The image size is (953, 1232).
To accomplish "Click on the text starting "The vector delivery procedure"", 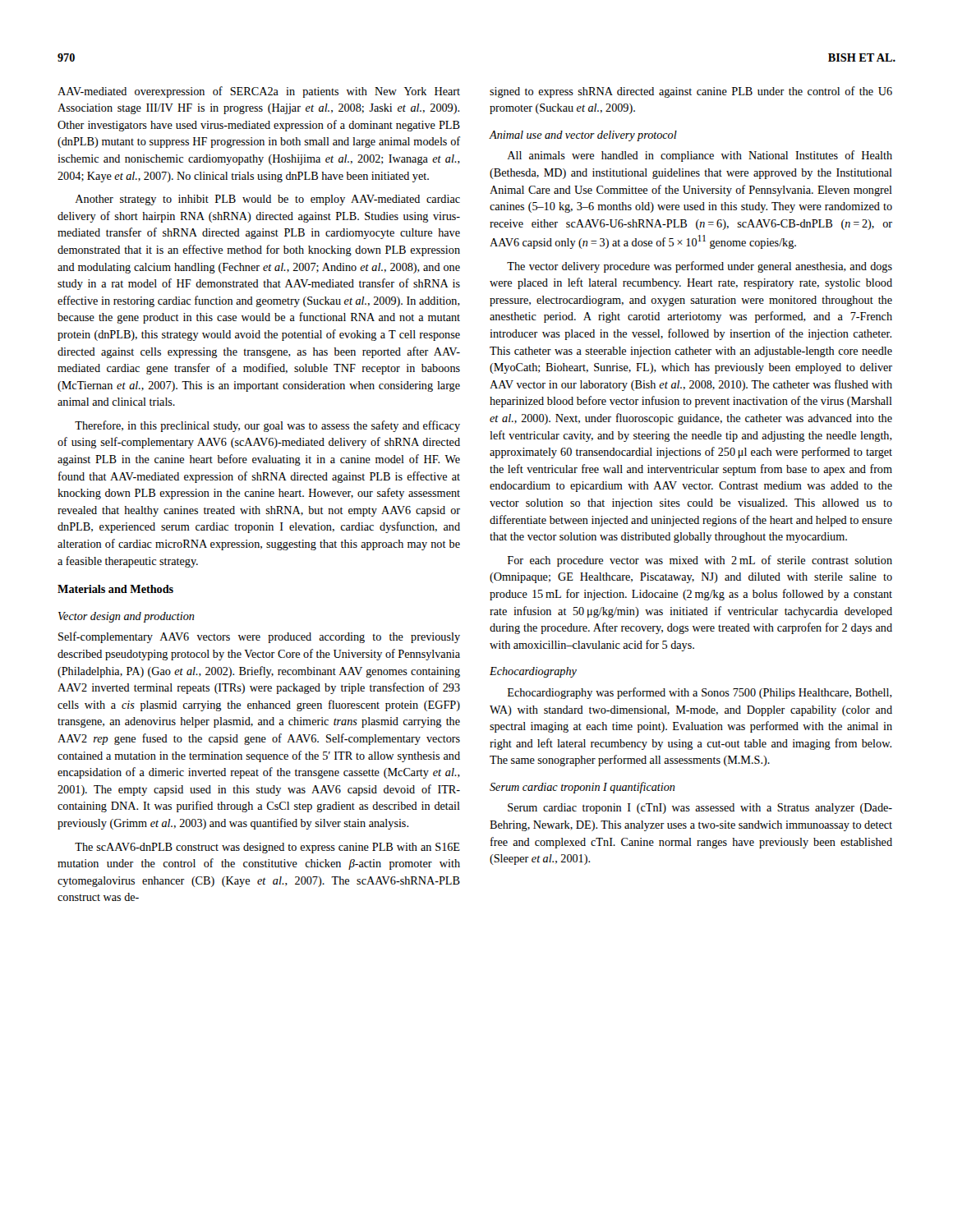I will coord(691,401).
